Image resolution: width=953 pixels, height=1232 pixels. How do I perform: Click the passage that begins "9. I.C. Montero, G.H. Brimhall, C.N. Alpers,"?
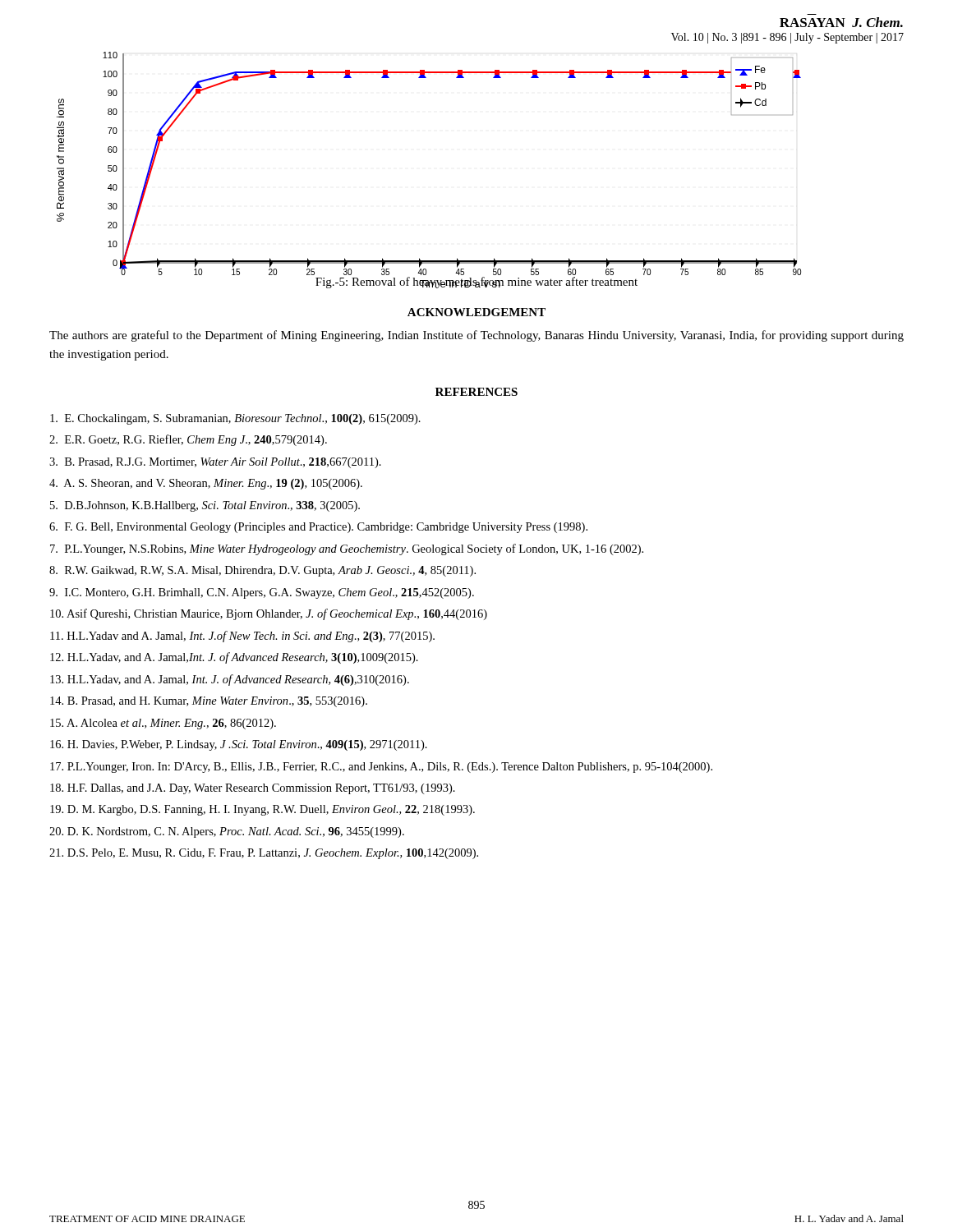click(262, 592)
